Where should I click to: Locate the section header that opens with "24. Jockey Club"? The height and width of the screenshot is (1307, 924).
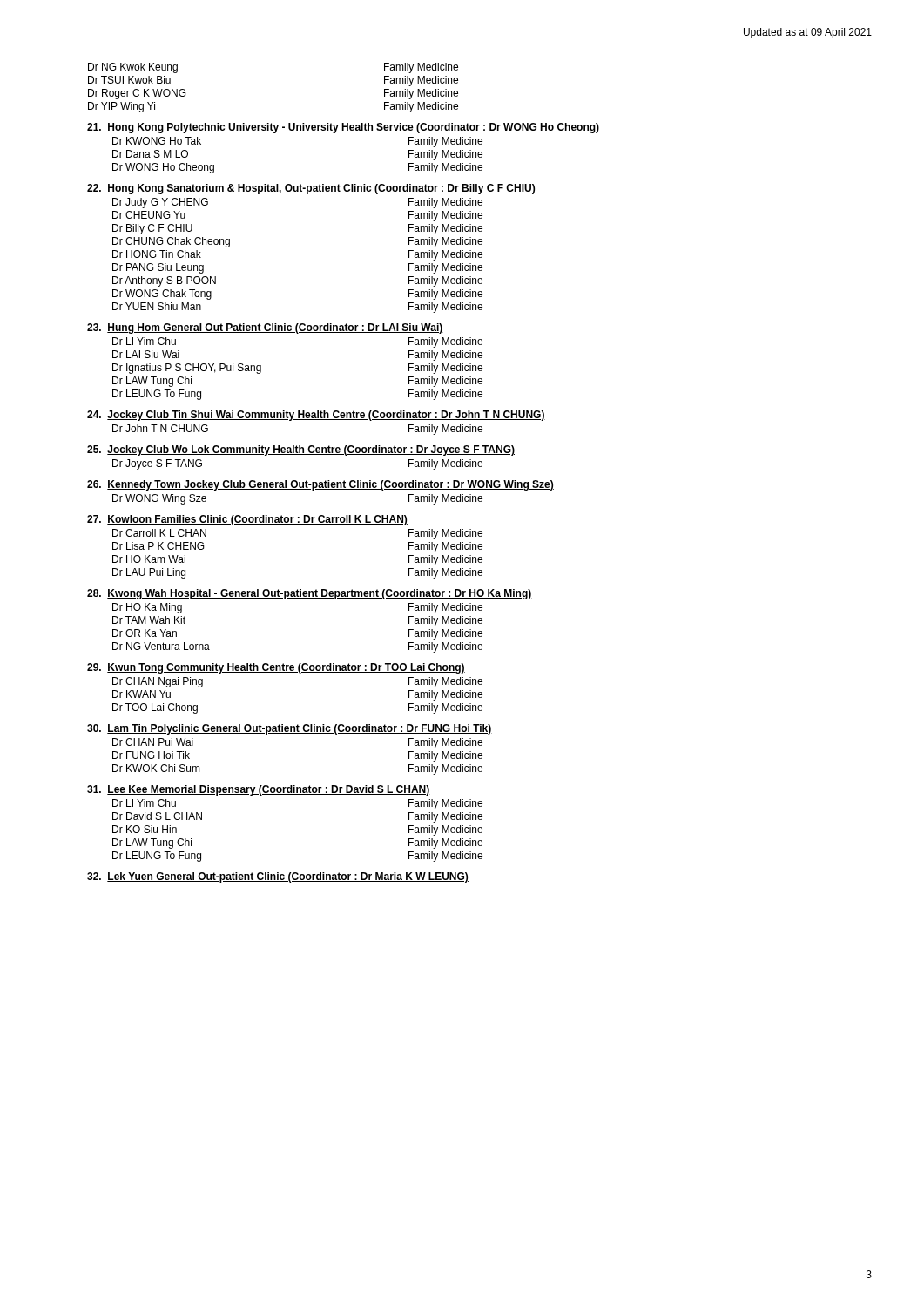pyautogui.click(x=316, y=415)
